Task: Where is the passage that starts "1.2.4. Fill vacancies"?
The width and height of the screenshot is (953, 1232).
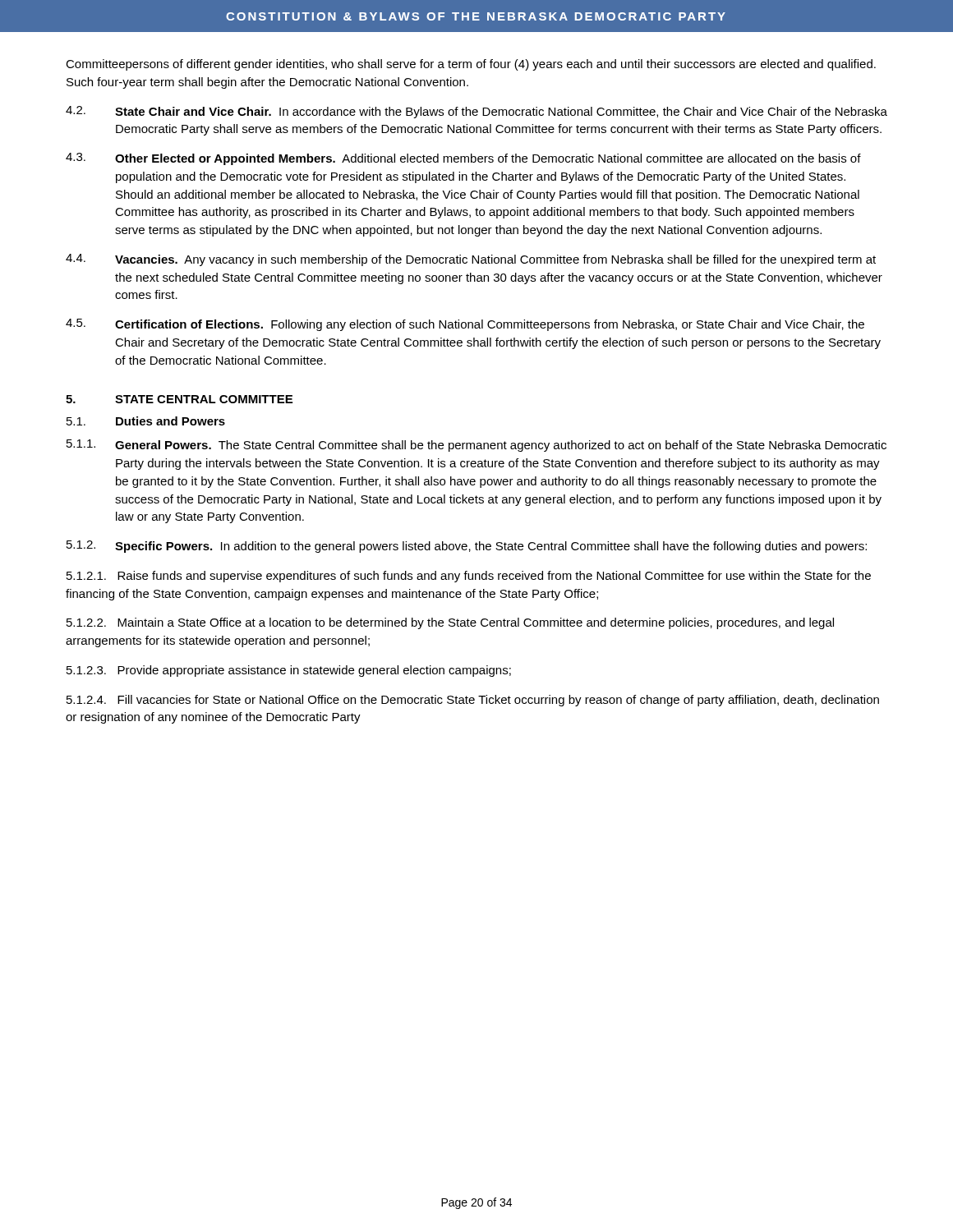Action: point(473,708)
